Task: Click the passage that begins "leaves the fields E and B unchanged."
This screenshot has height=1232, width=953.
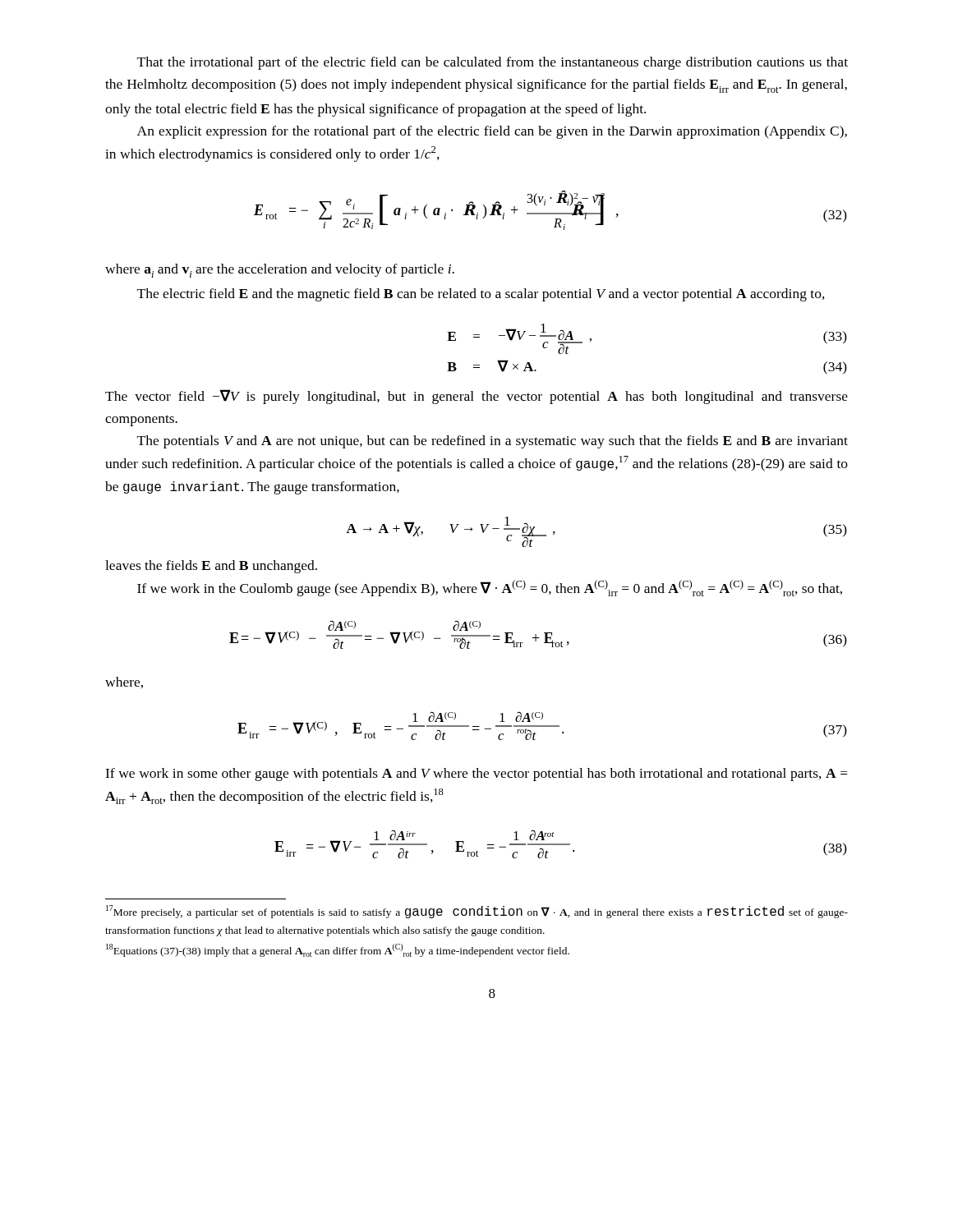Action: point(476,578)
